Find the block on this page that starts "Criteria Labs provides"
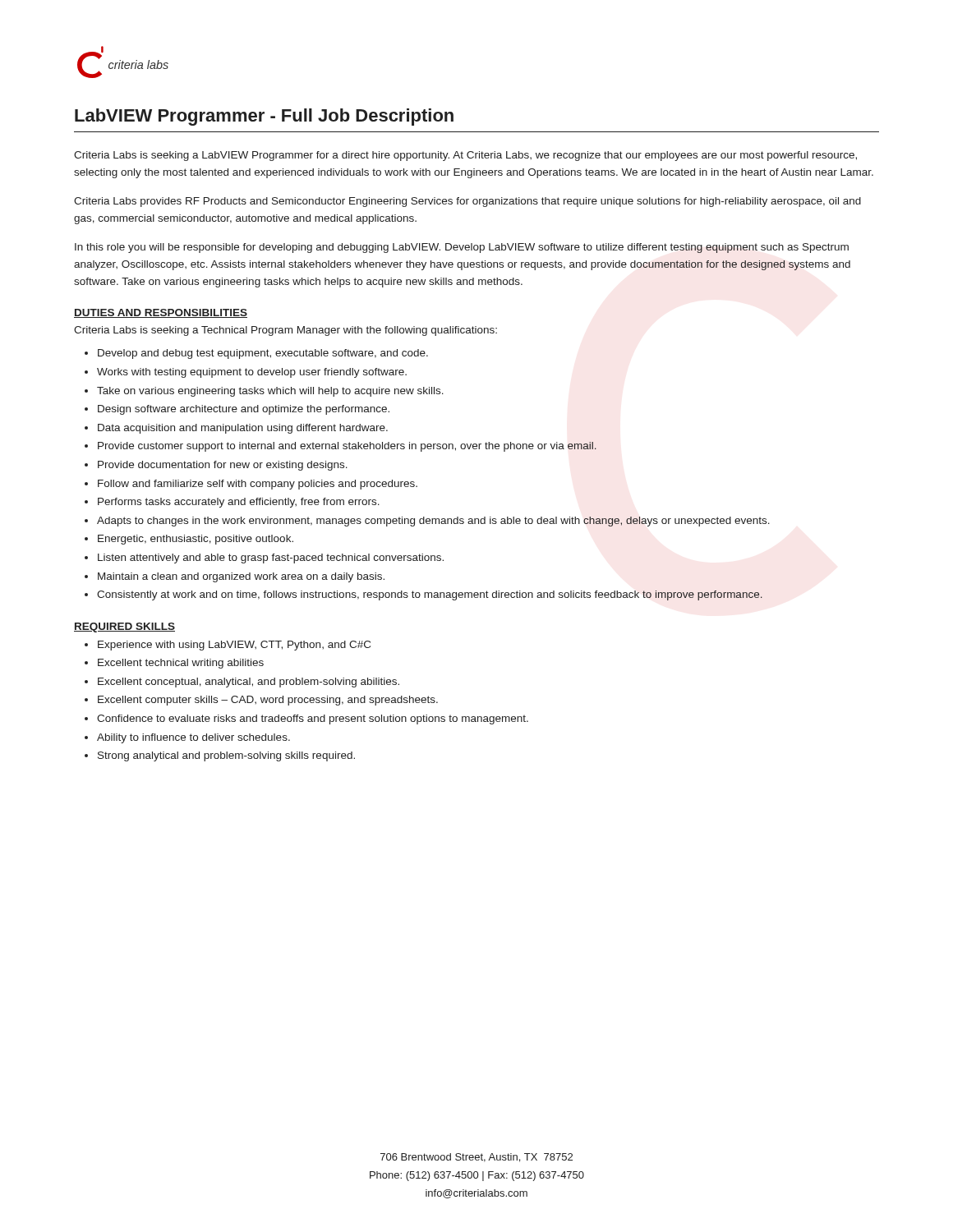The width and height of the screenshot is (953, 1232). tap(468, 209)
